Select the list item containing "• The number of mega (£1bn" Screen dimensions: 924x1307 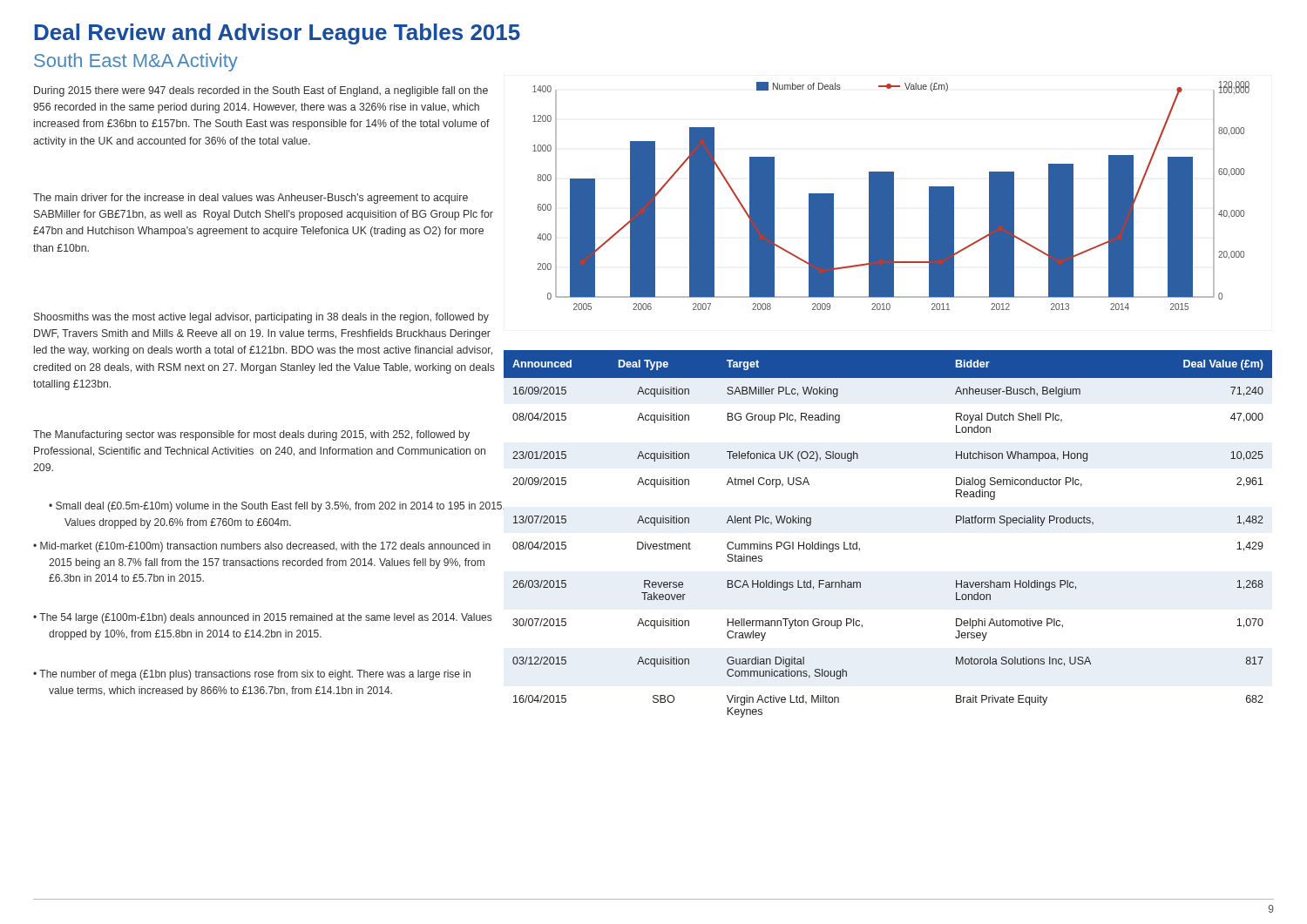tap(264, 682)
